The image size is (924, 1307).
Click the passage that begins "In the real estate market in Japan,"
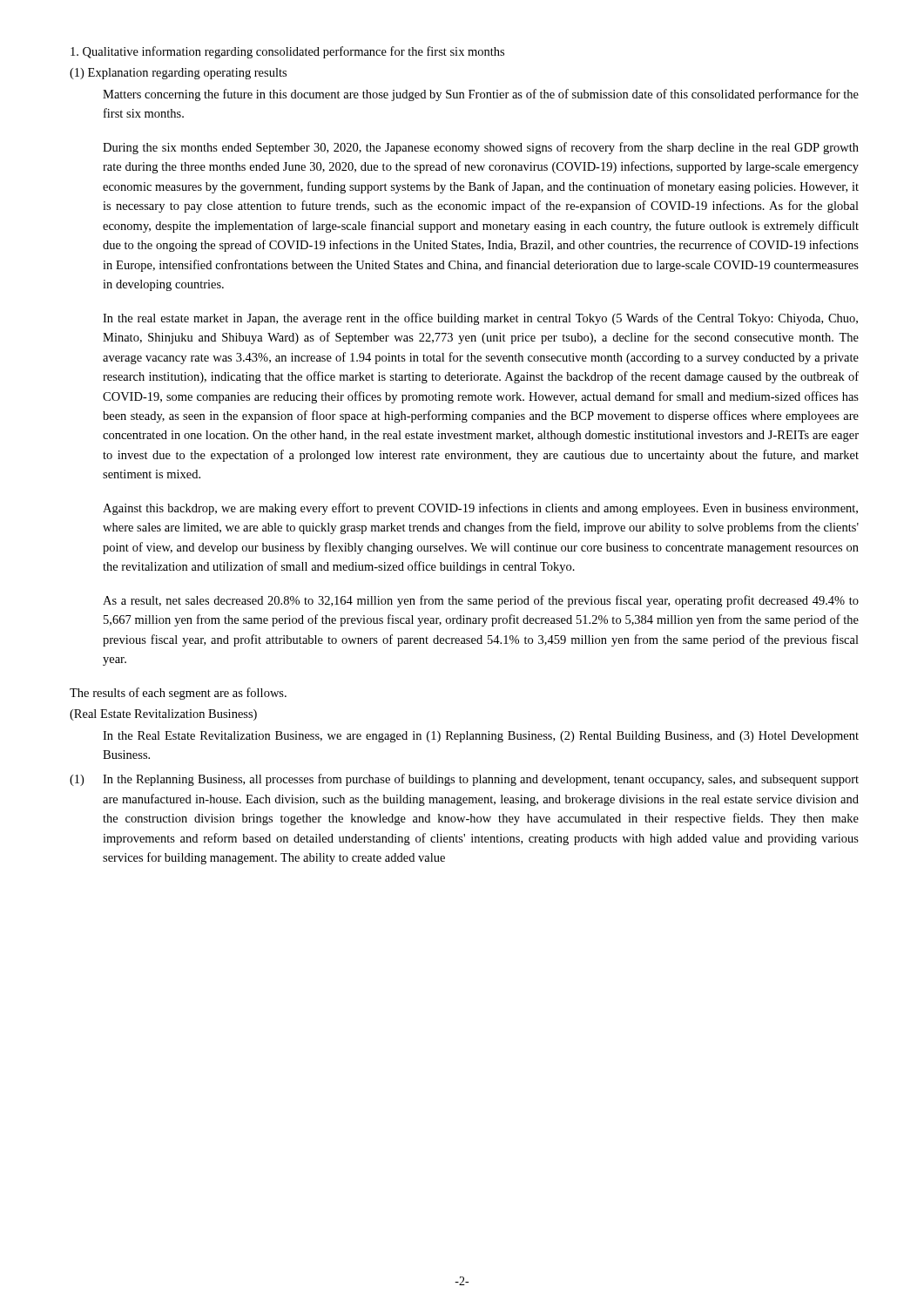pyautogui.click(x=481, y=396)
